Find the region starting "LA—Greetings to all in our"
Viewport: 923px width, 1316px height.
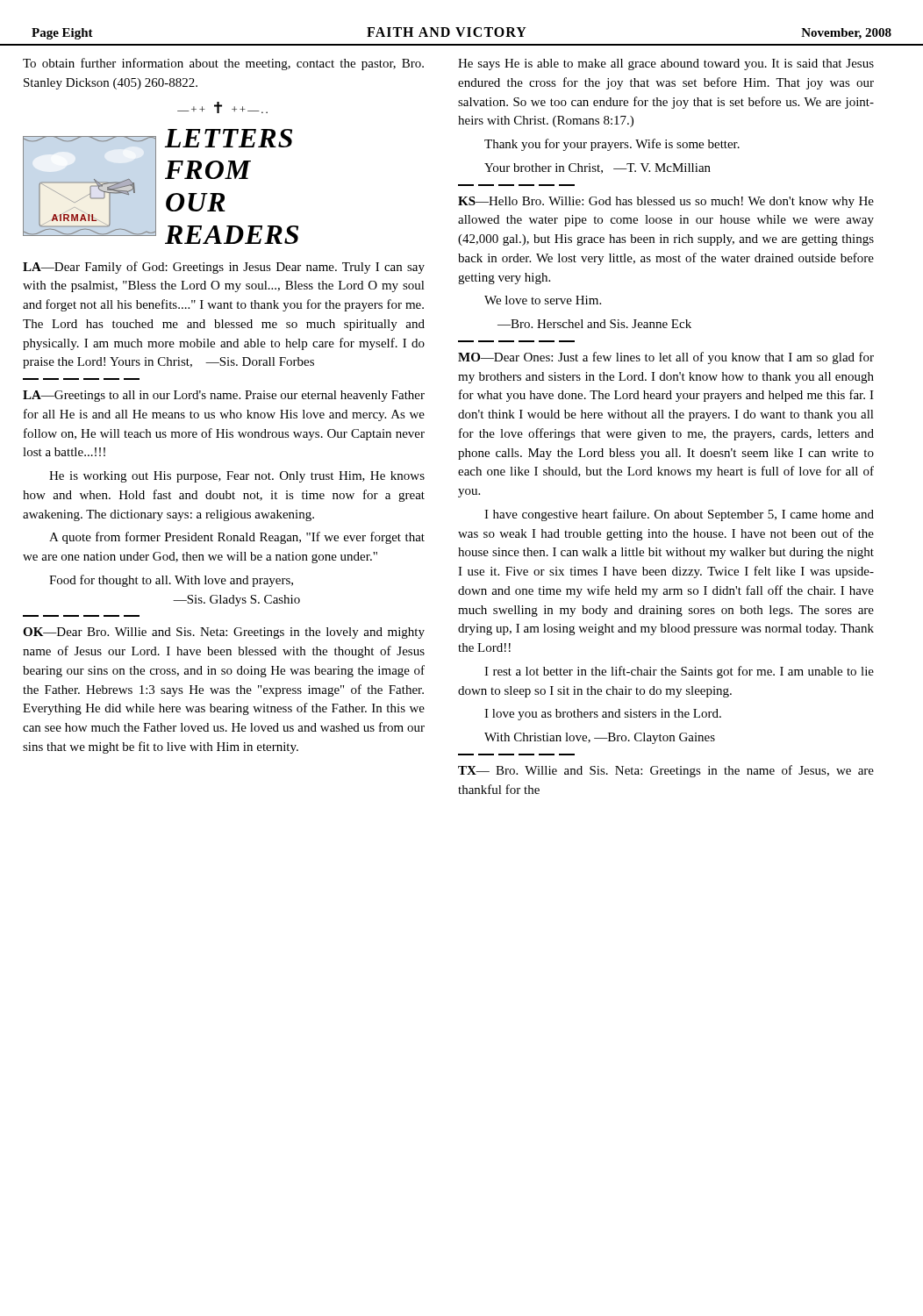click(x=224, y=498)
